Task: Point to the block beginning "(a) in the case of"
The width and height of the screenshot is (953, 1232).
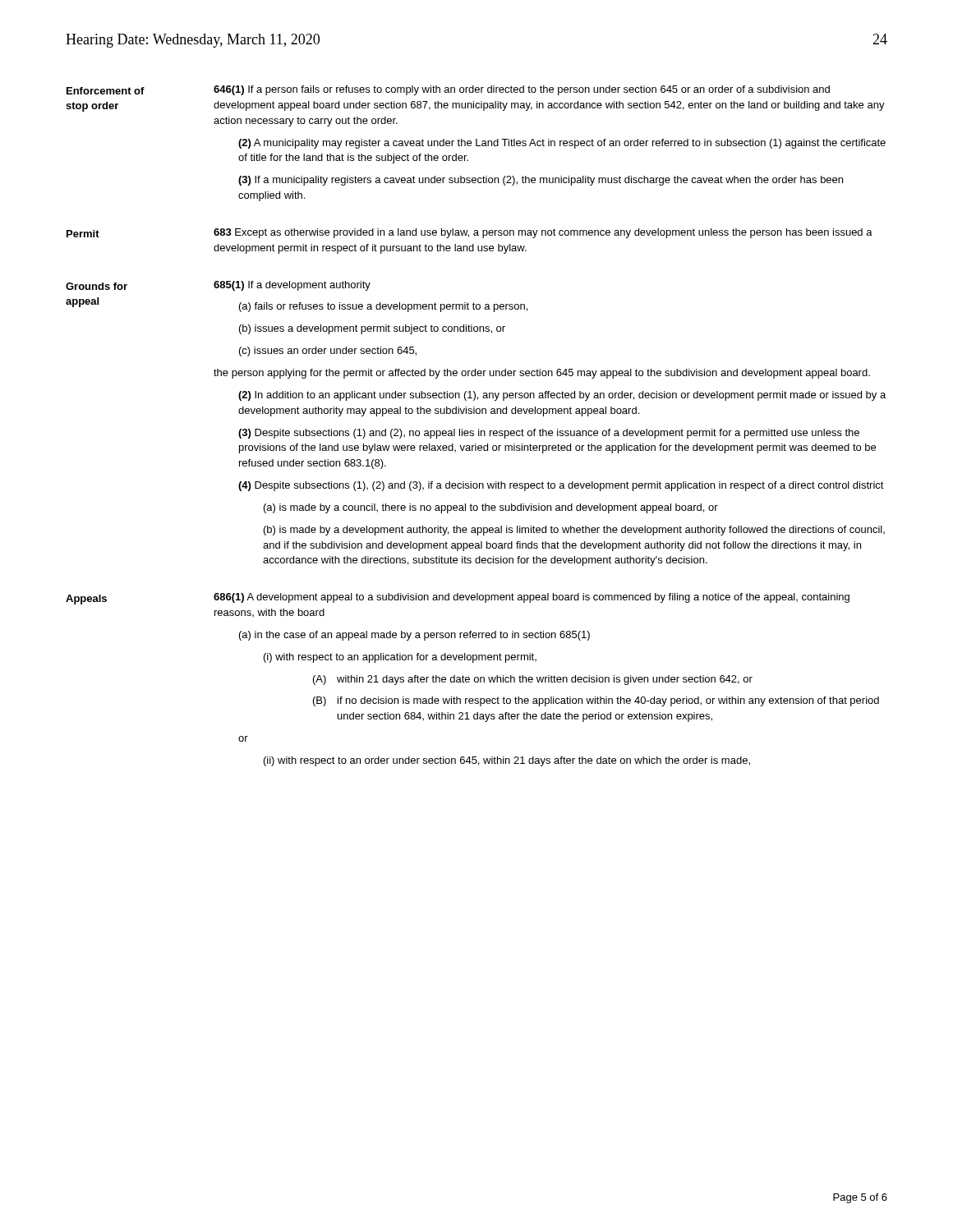Action: coord(414,634)
